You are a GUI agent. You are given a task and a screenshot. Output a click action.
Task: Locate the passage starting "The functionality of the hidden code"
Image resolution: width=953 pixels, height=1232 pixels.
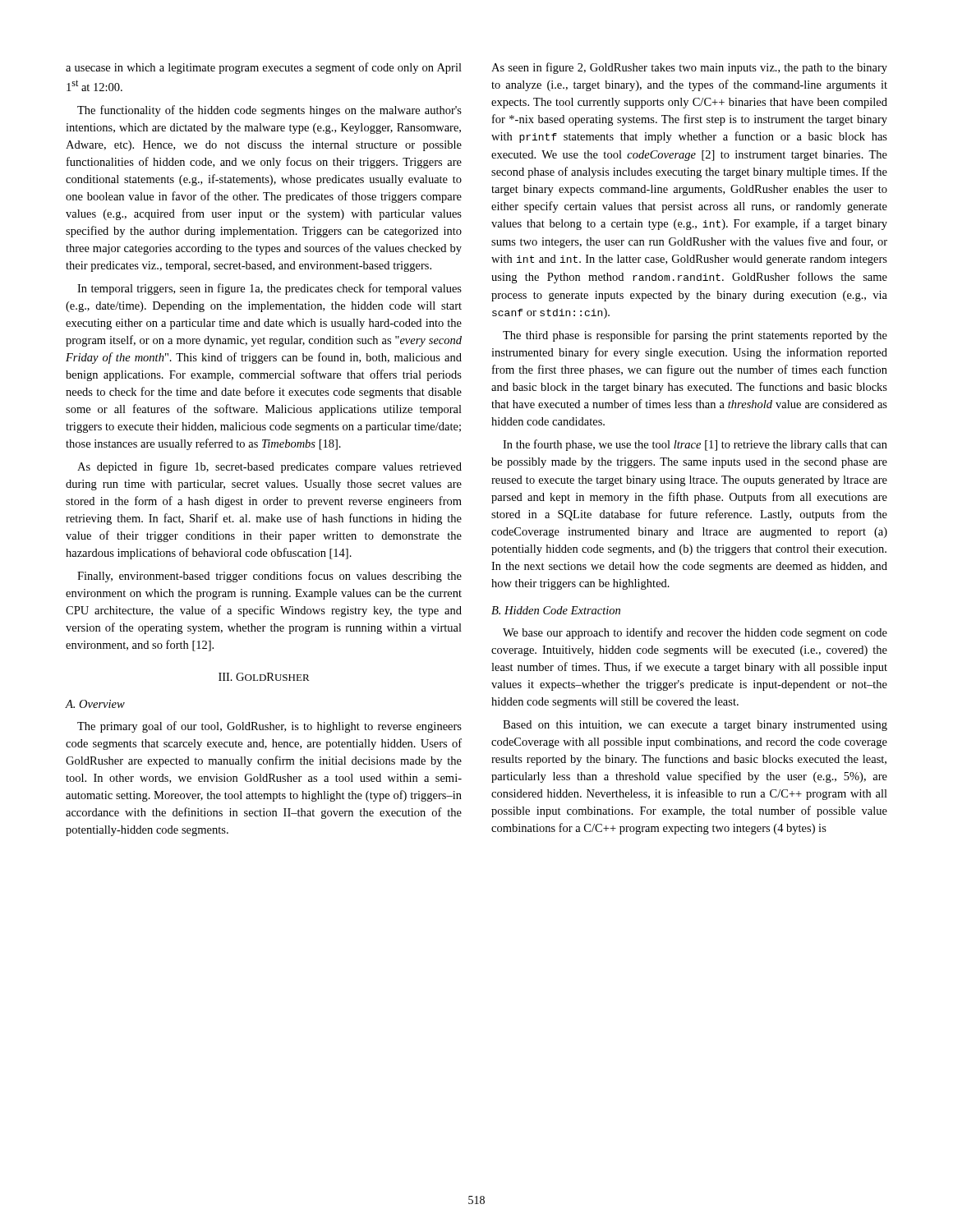click(264, 188)
